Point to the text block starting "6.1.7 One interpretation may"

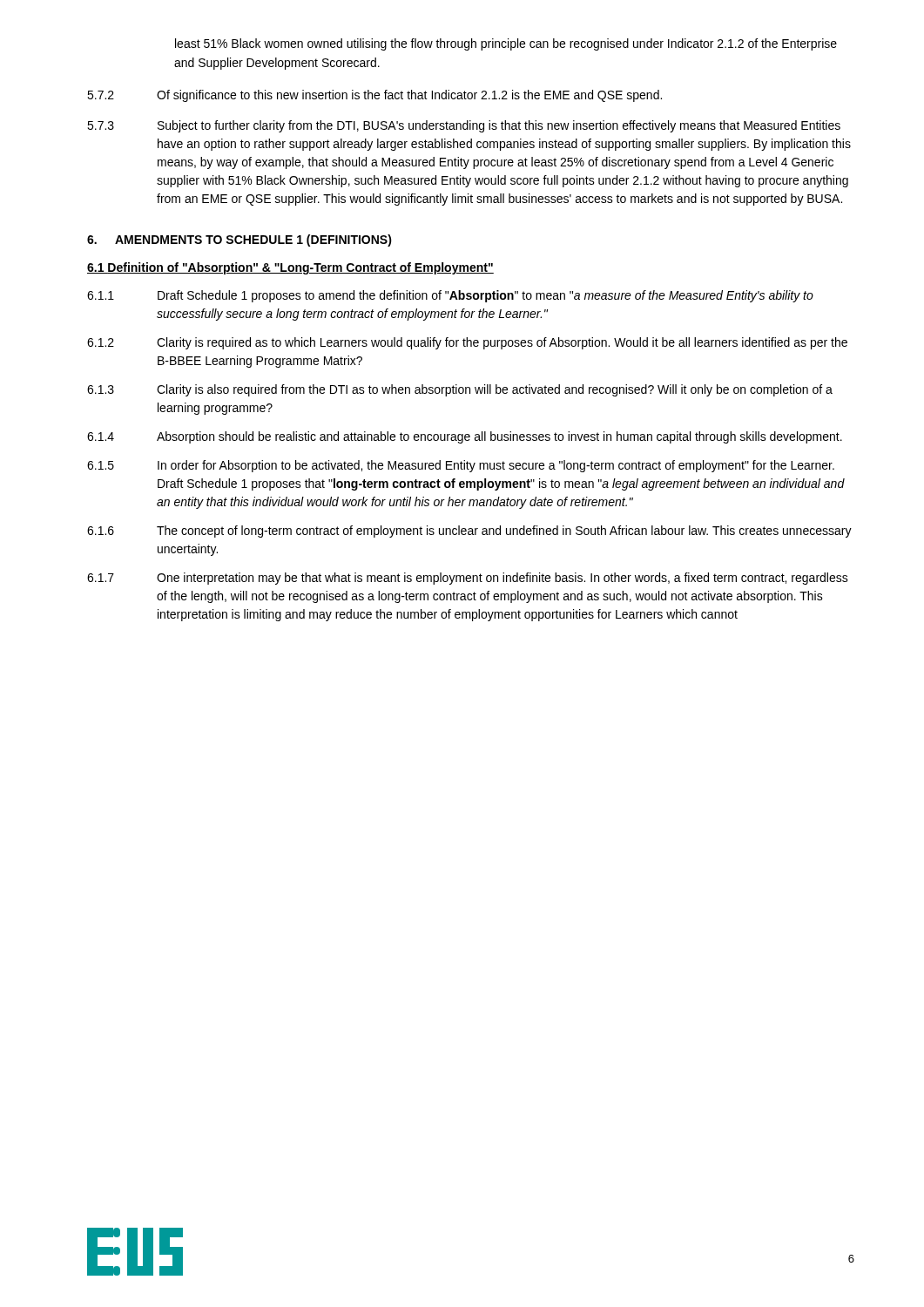click(471, 597)
